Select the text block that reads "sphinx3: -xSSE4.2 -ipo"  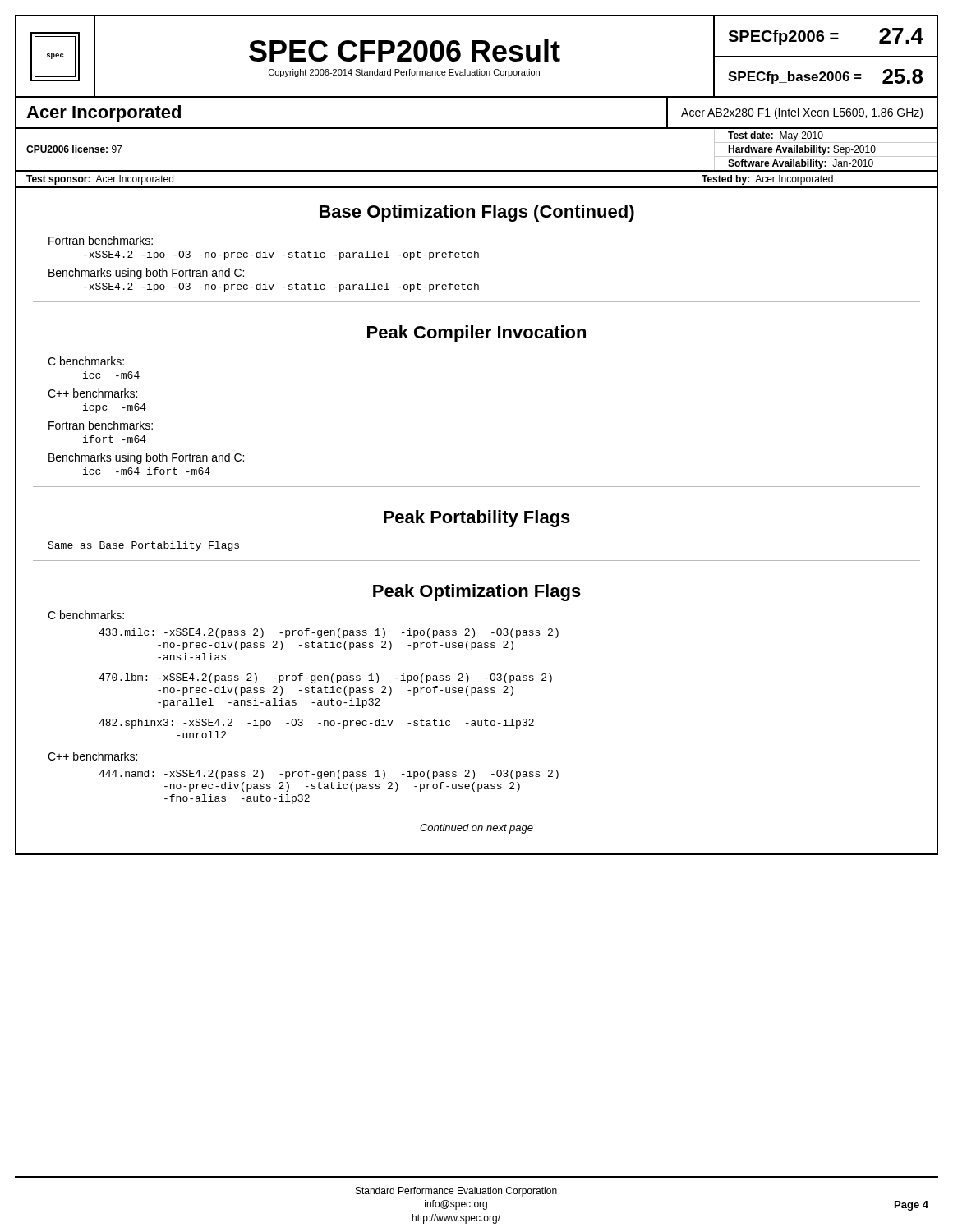(x=518, y=729)
